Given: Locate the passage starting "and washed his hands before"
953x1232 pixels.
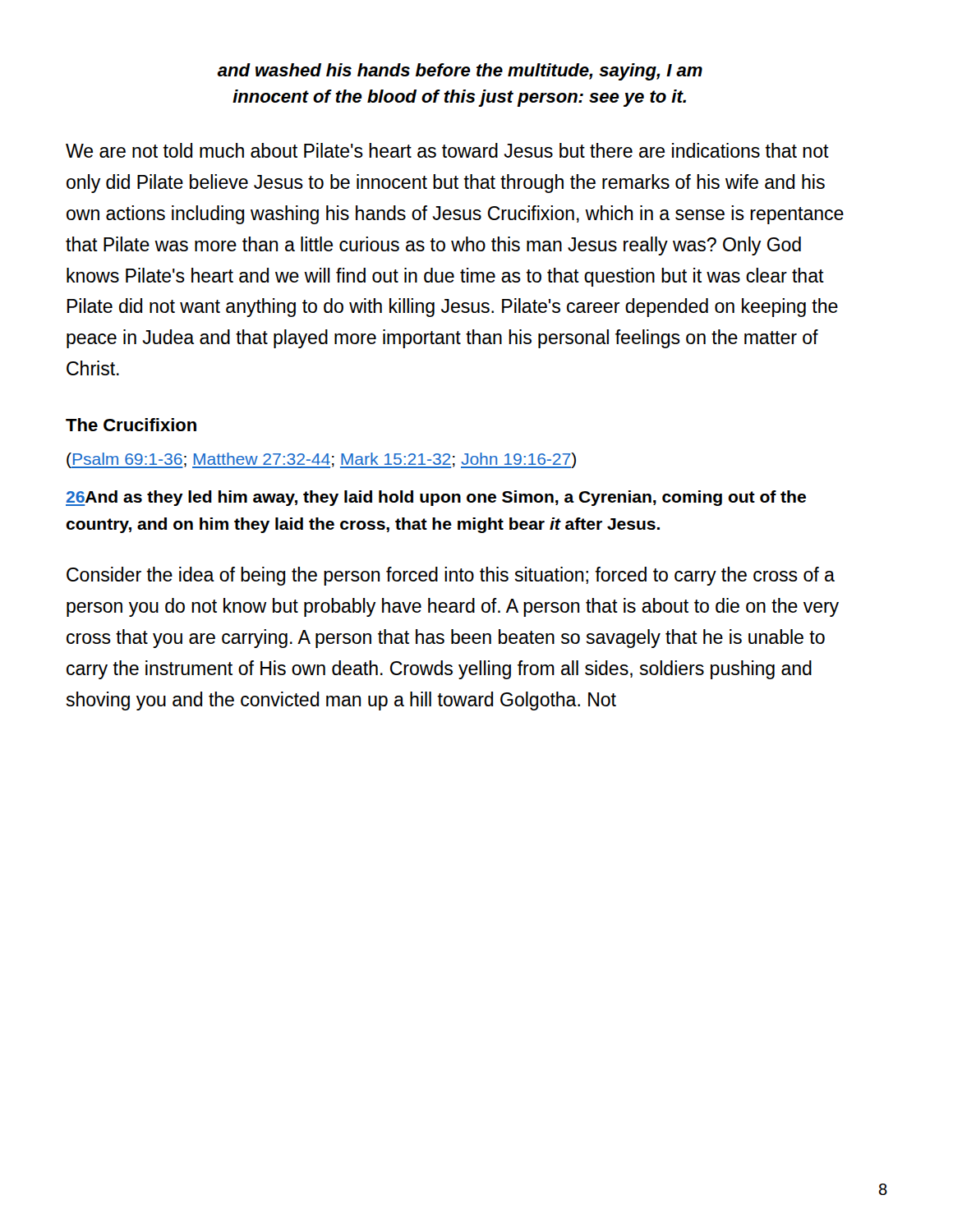Looking at the screenshot, I should click(460, 84).
